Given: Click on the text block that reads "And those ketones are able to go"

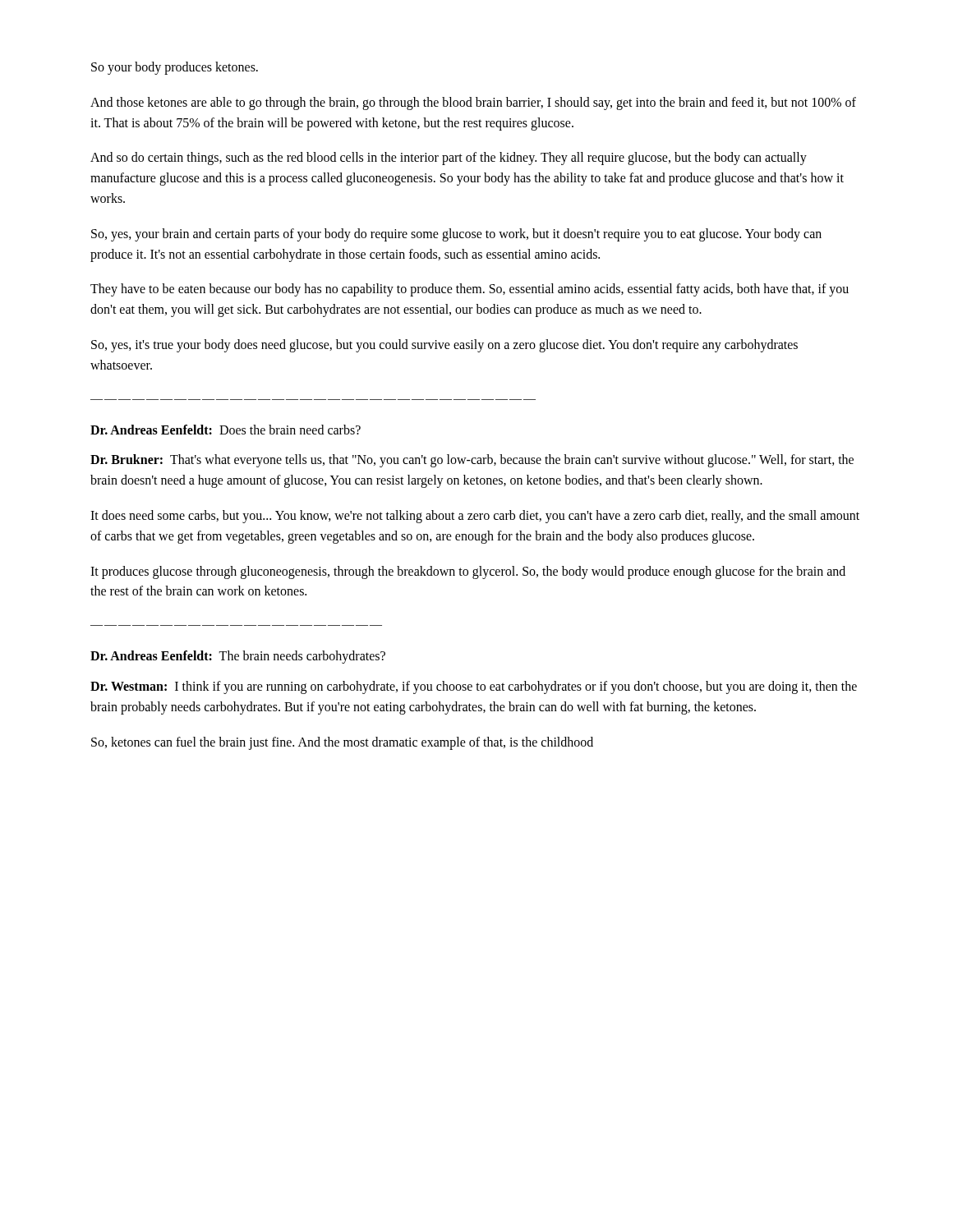Looking at the screenshot, I should 473,112.
